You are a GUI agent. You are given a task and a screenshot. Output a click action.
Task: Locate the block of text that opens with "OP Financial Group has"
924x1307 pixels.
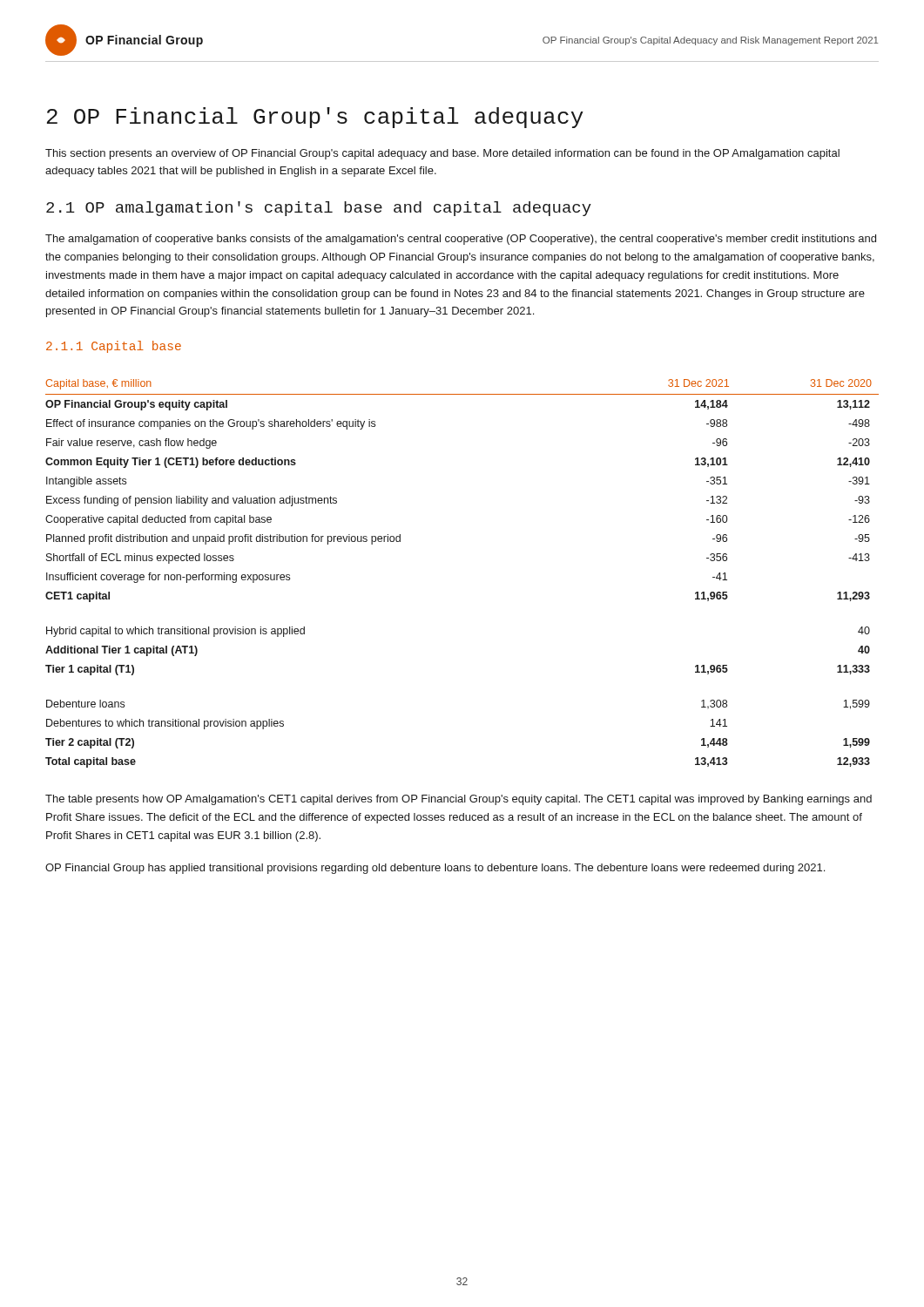coord(436,867)
